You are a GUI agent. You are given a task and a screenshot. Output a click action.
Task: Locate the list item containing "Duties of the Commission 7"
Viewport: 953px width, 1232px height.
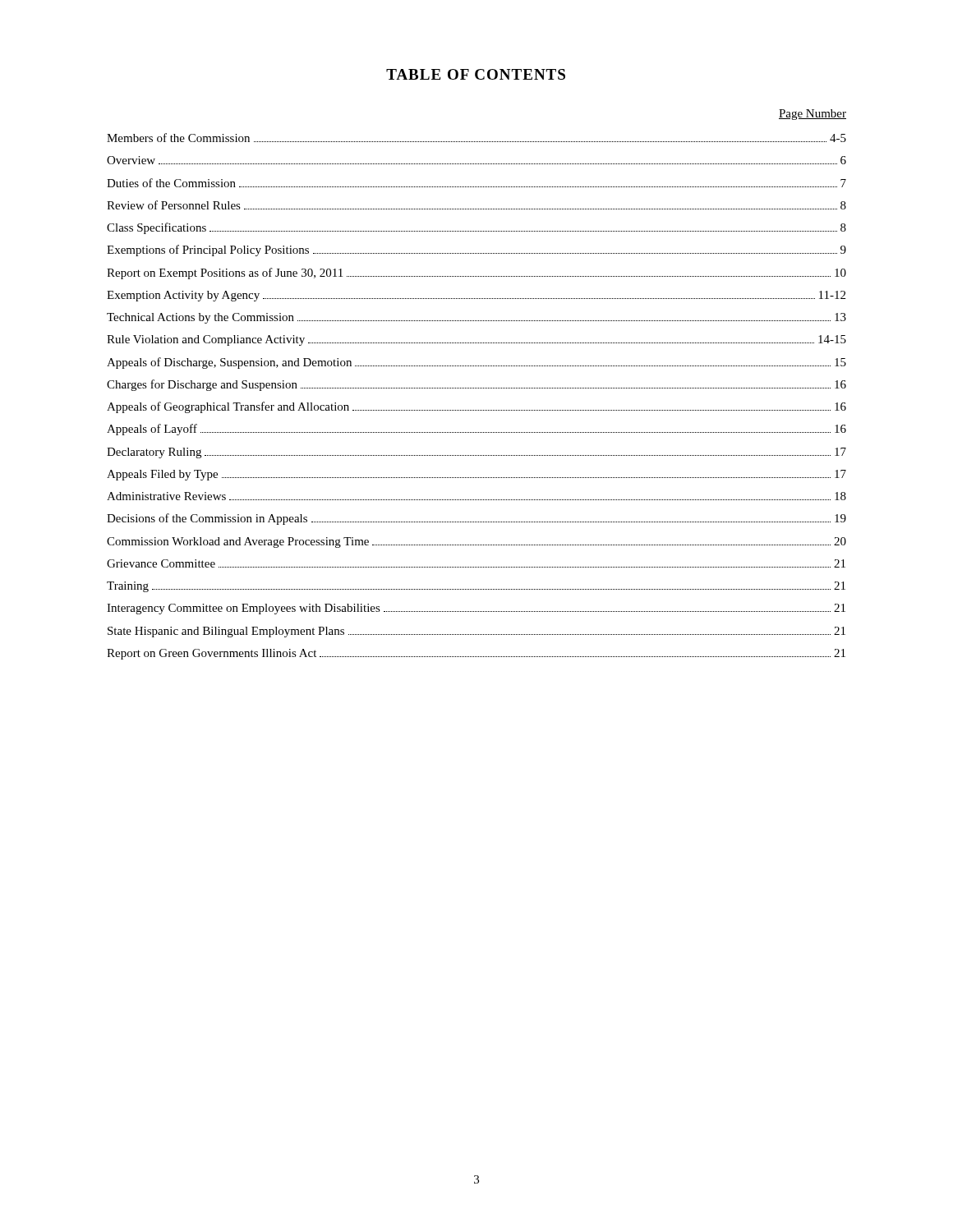point(476,183)
